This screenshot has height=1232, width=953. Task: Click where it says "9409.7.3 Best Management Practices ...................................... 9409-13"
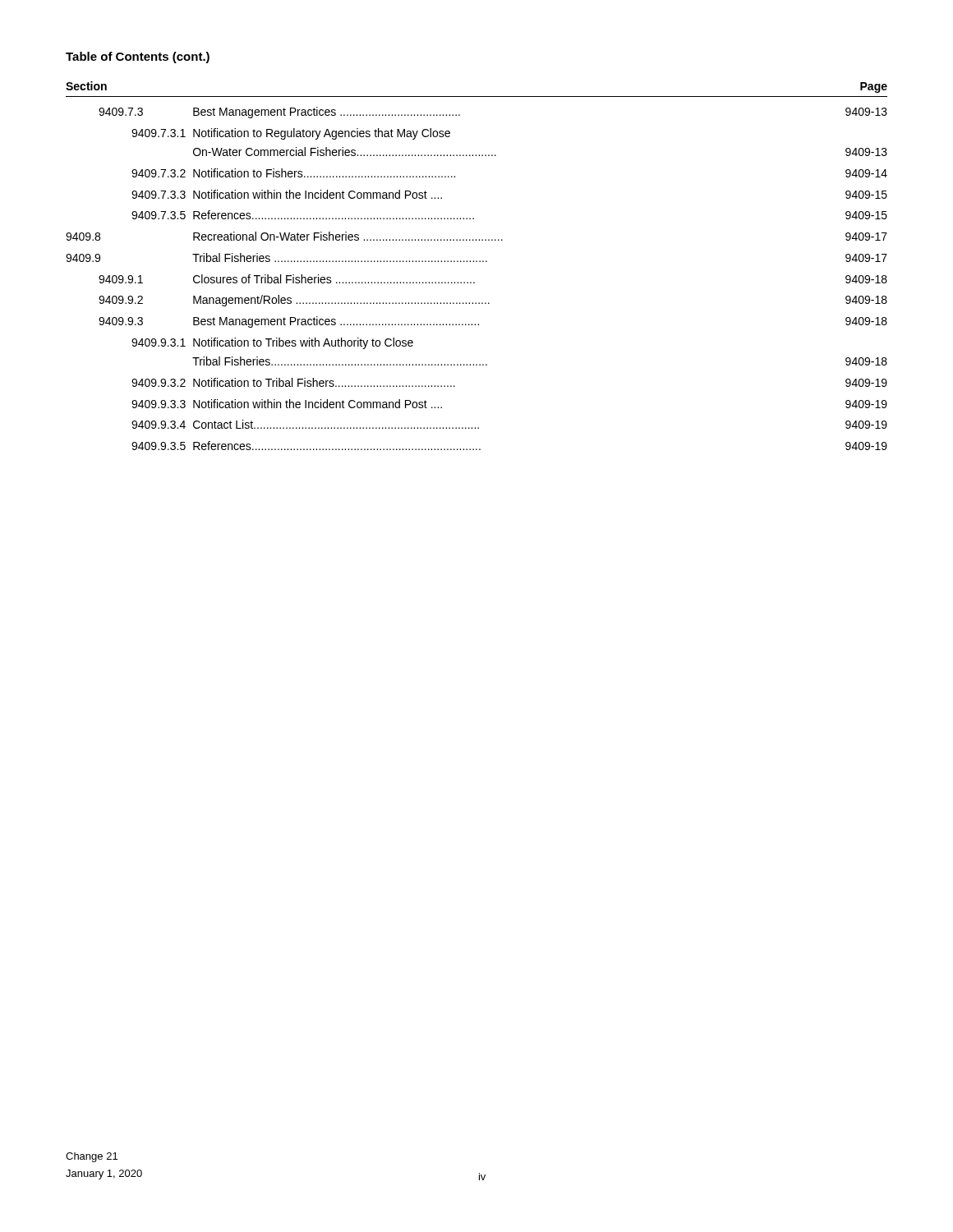pos(121,112)
